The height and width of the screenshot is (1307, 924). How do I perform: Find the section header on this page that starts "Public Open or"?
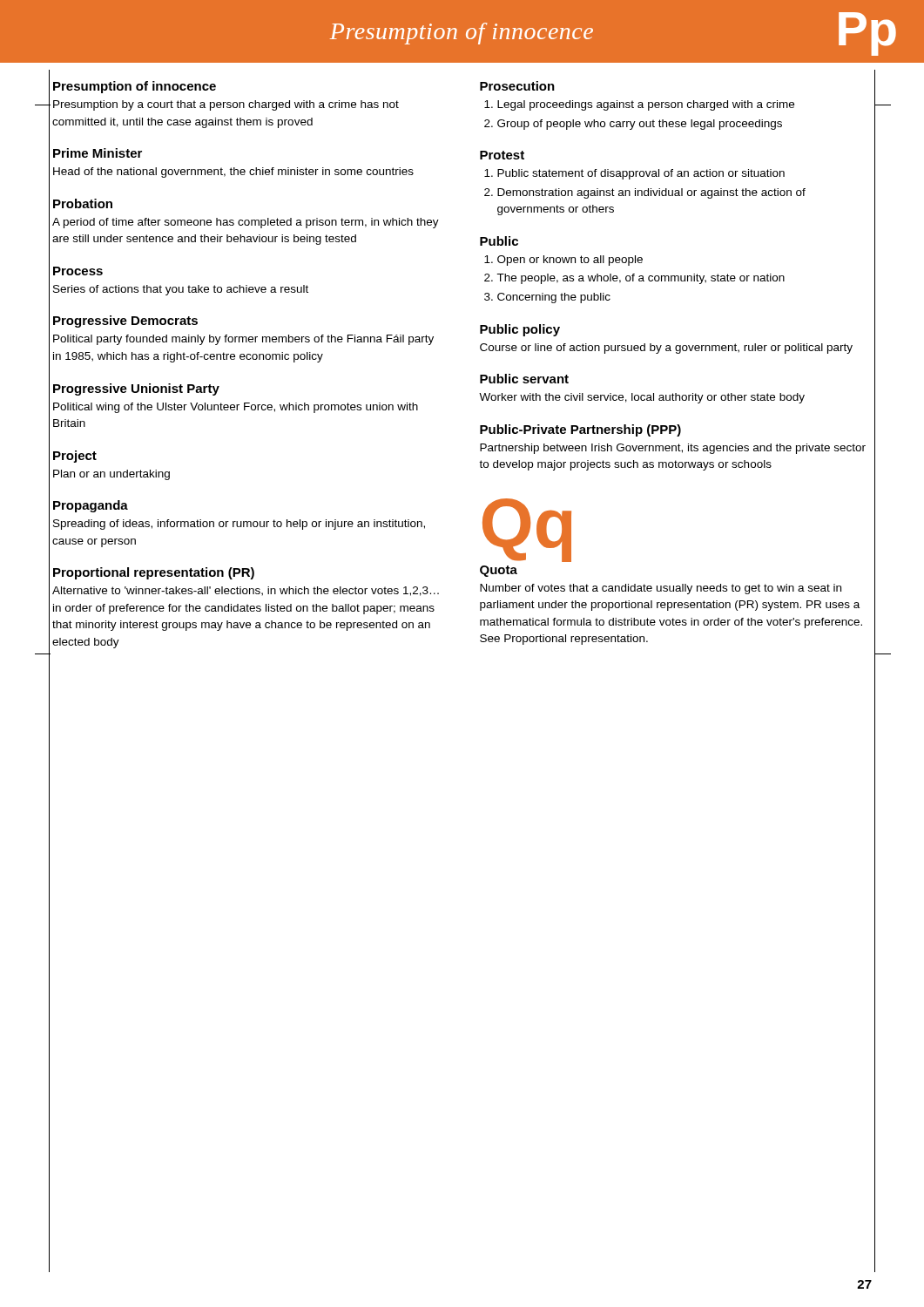click(676, 269)
